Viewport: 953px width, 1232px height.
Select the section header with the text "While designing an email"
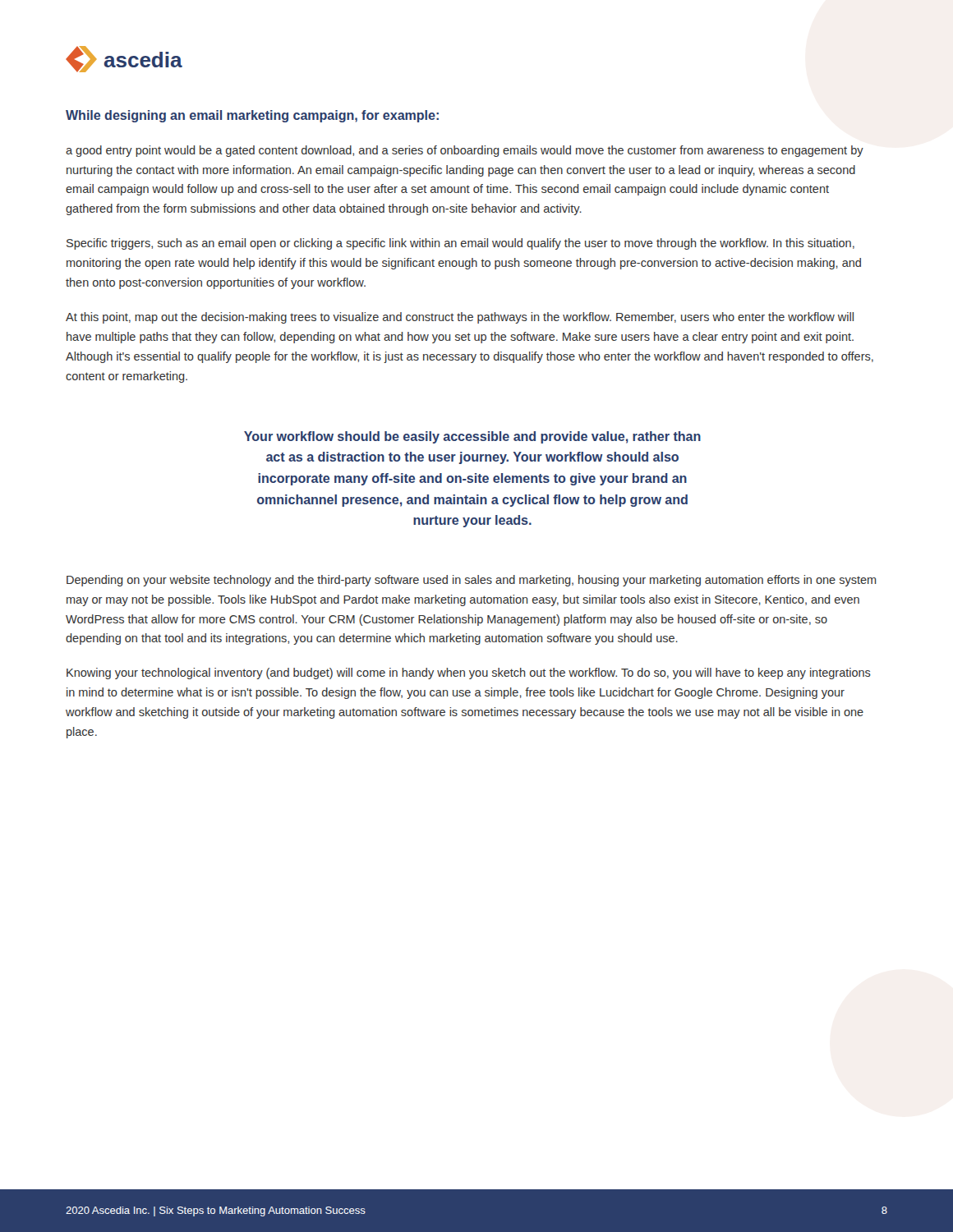click(253, 115)
